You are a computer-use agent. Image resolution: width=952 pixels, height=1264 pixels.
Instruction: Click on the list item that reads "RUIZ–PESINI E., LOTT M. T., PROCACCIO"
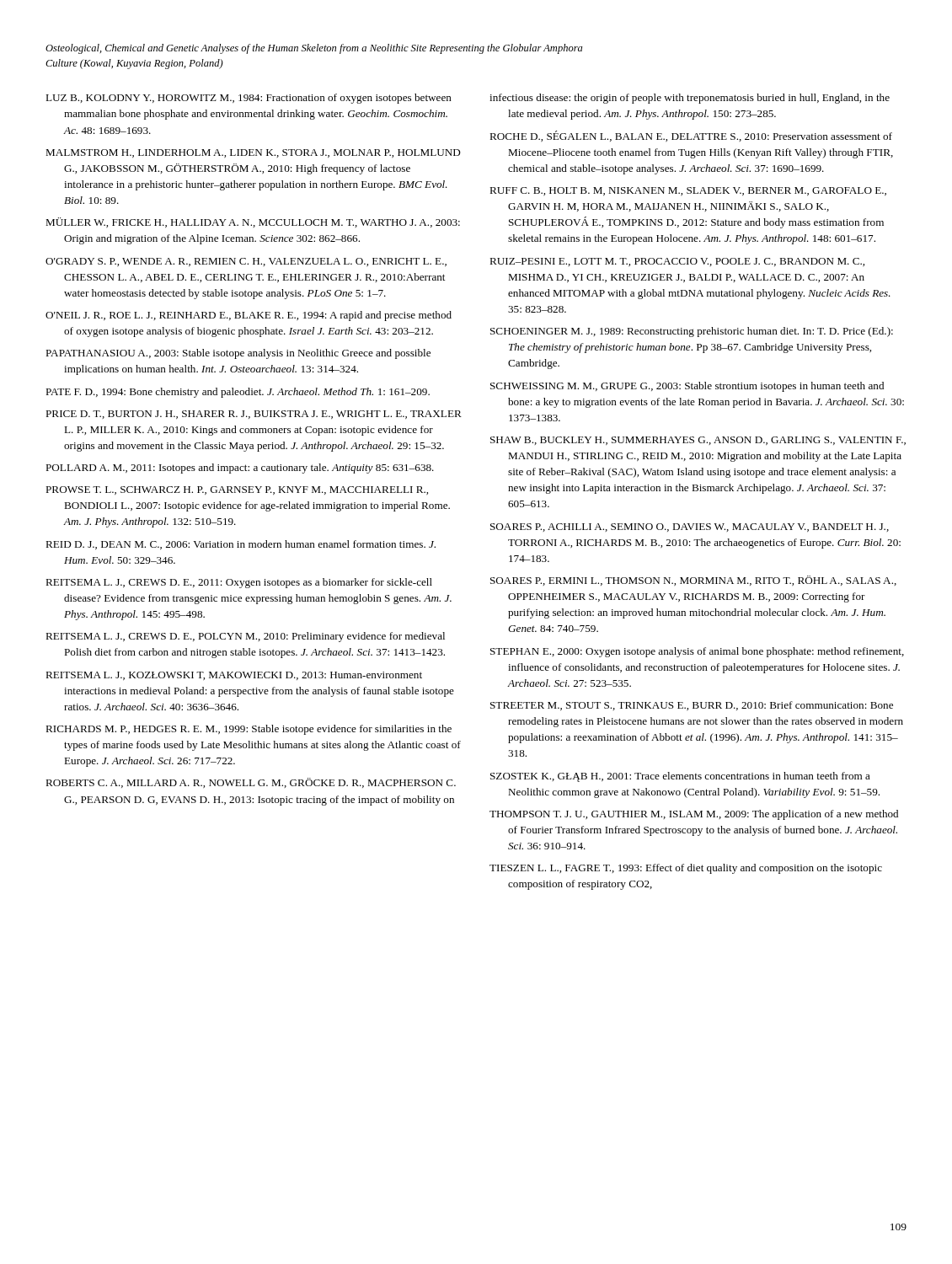(690, 285)
